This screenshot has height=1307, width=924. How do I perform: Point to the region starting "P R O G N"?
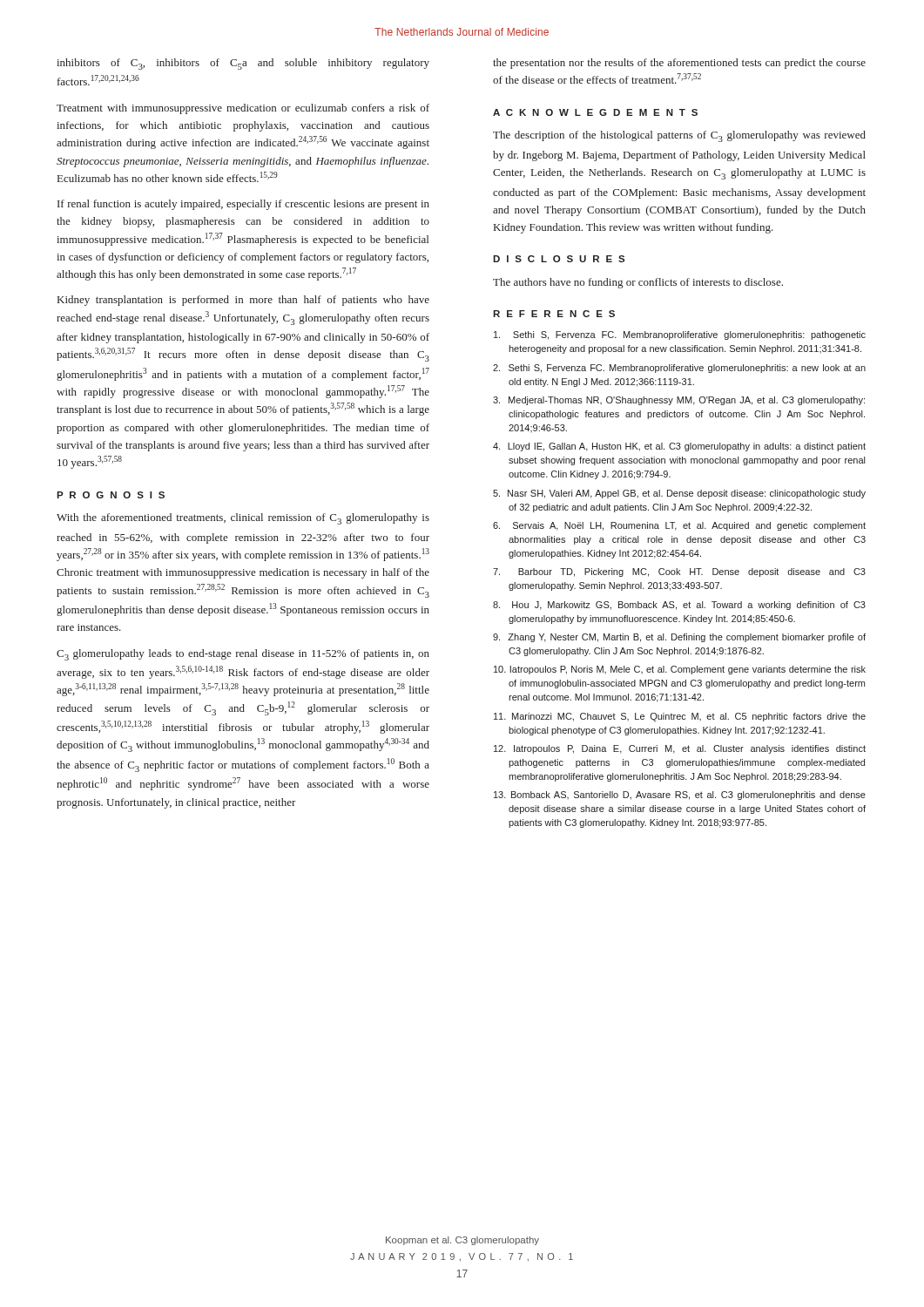[x=112, y=494]
